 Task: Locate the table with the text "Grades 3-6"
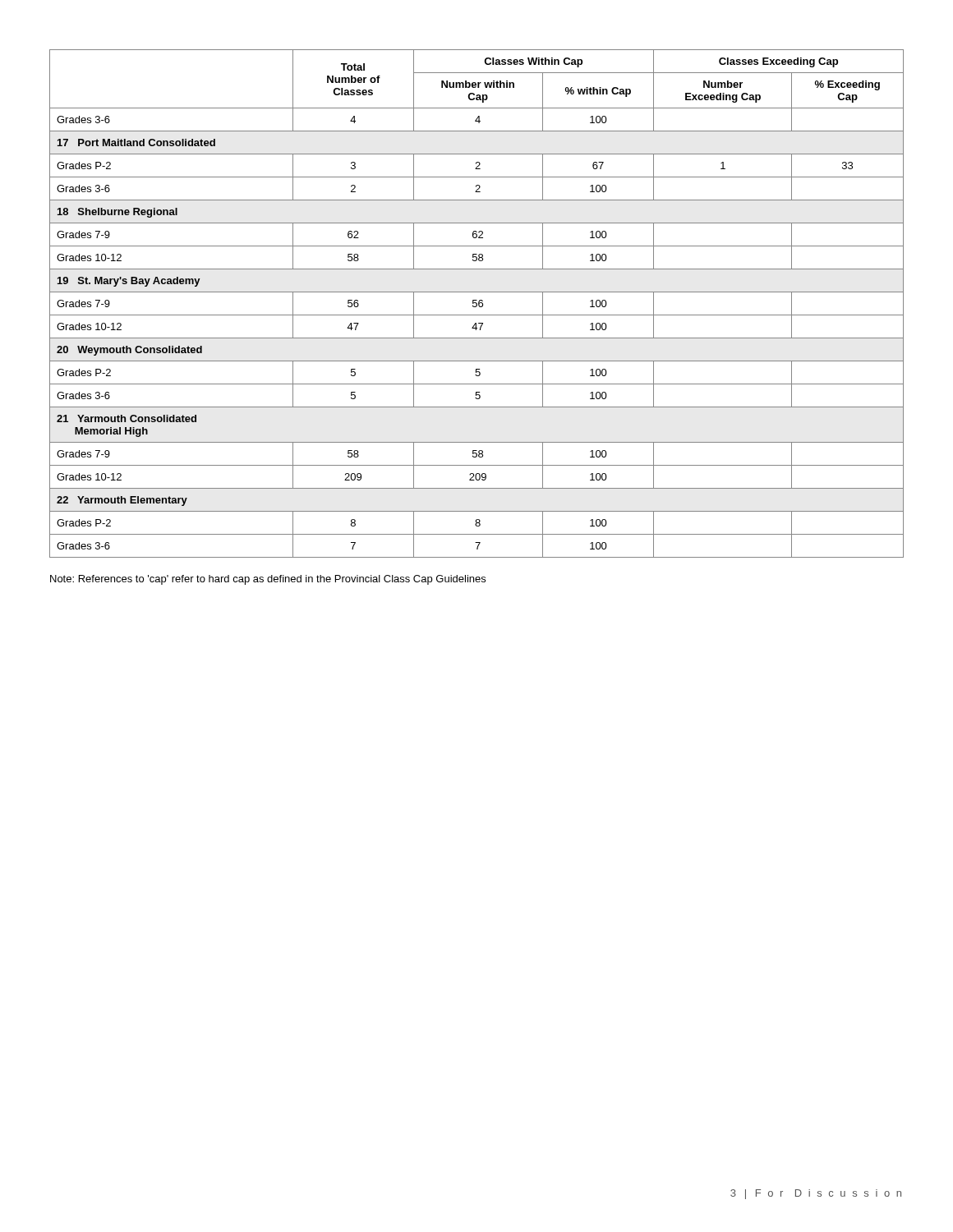[476, 304]
